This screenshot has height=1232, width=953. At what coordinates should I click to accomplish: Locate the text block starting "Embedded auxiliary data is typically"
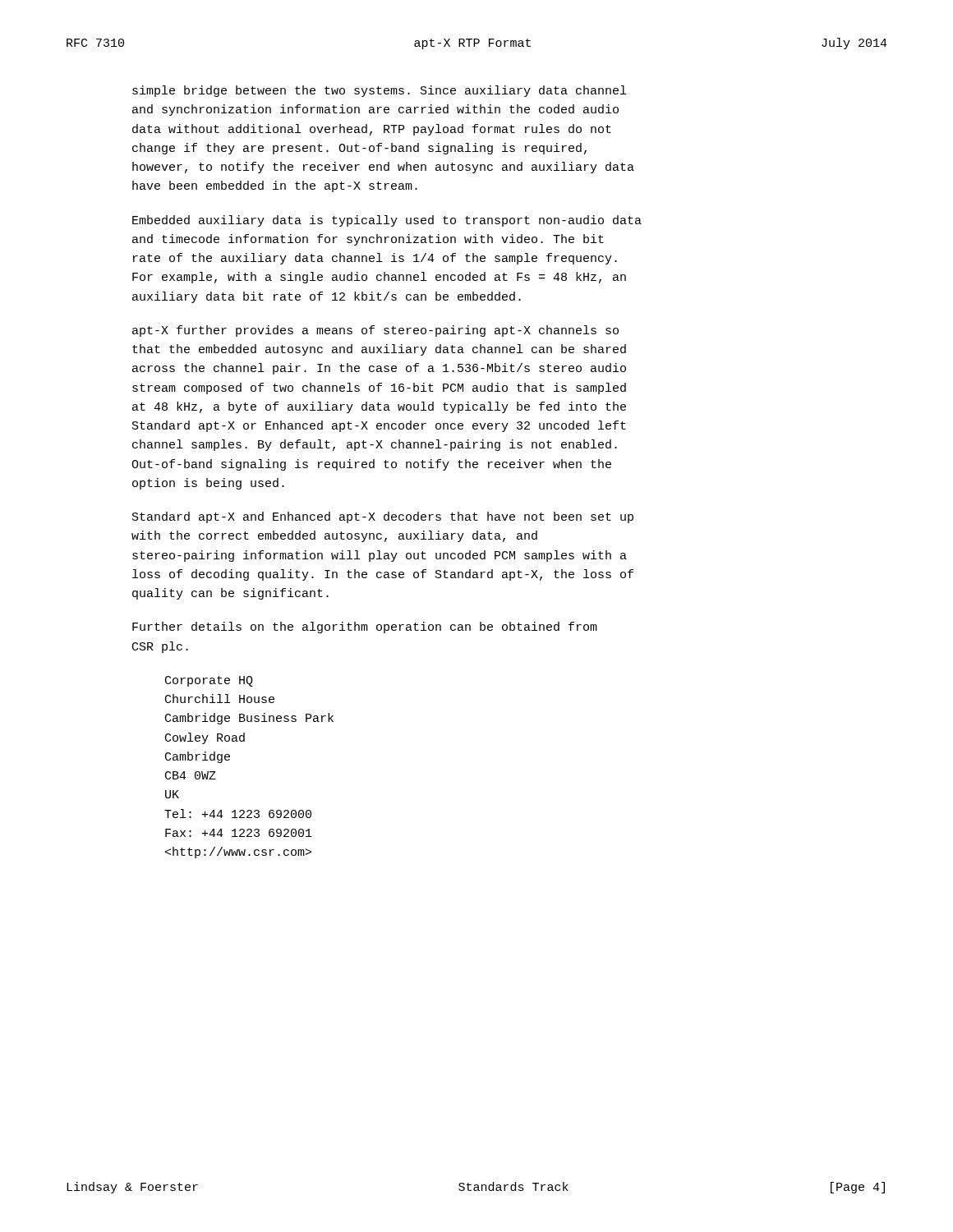pyautogui.click(x=387, y=259)
